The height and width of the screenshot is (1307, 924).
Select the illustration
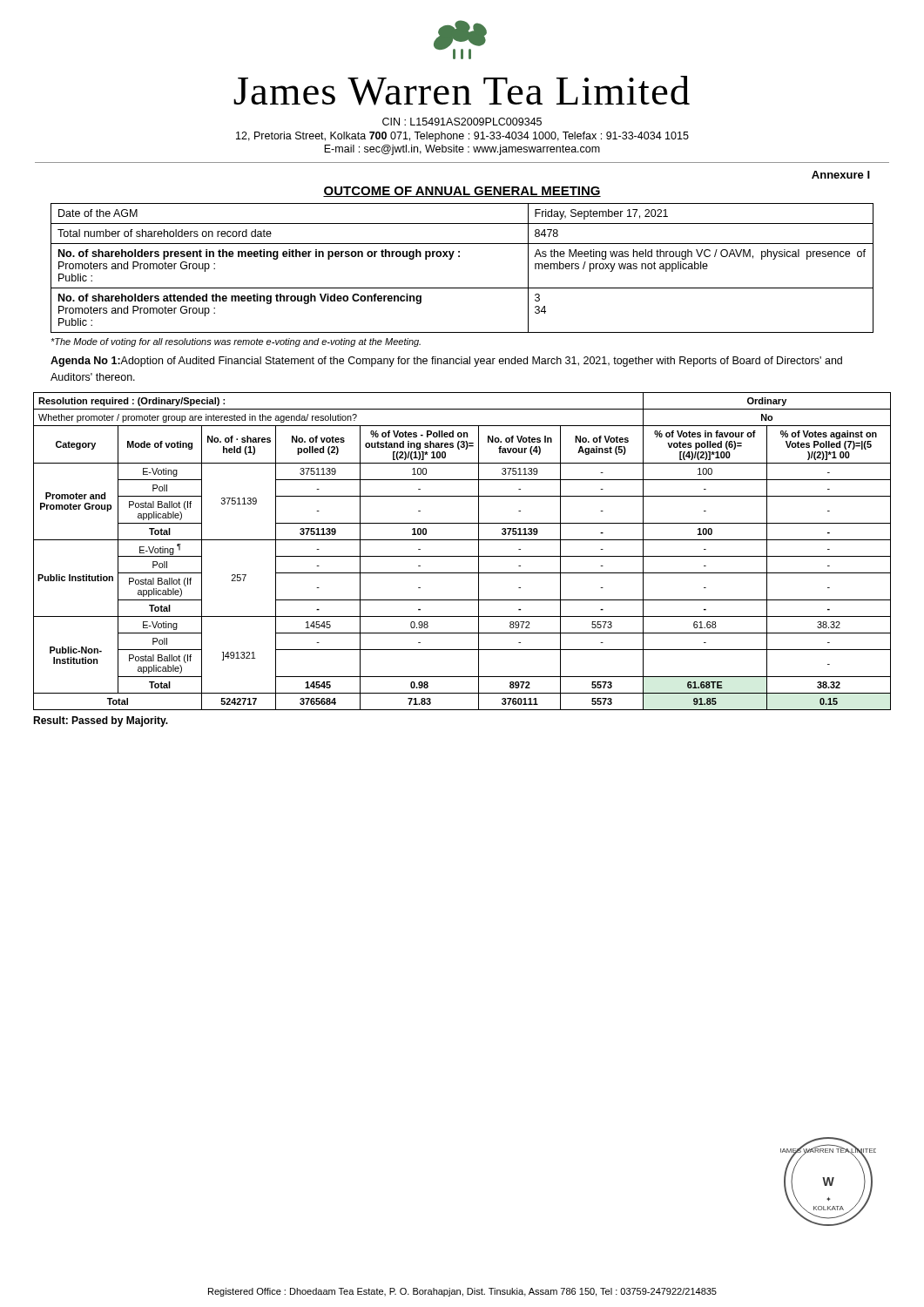pos(828,1183)
